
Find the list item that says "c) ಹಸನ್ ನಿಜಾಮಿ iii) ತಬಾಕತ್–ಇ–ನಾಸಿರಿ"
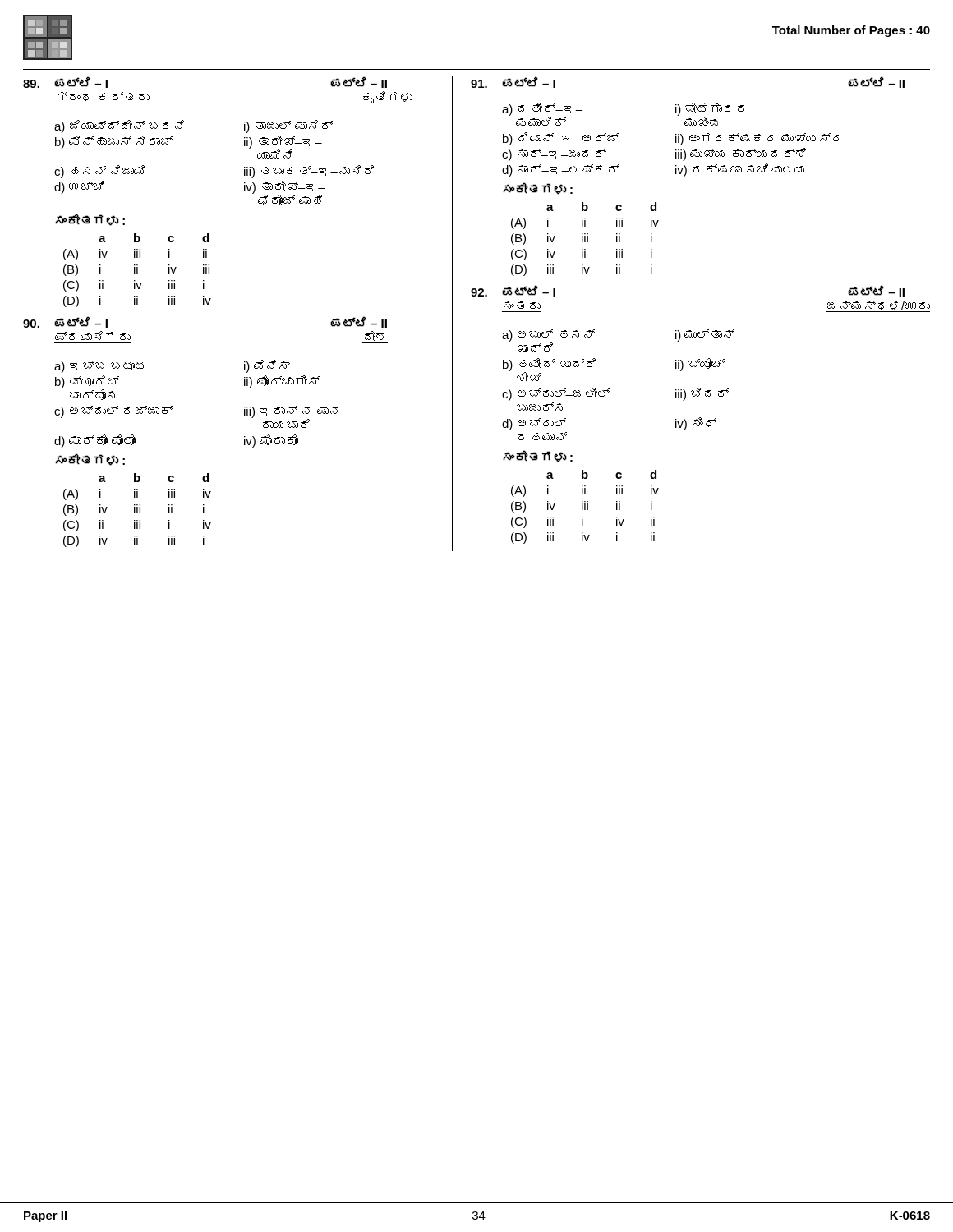click(246, 171)
